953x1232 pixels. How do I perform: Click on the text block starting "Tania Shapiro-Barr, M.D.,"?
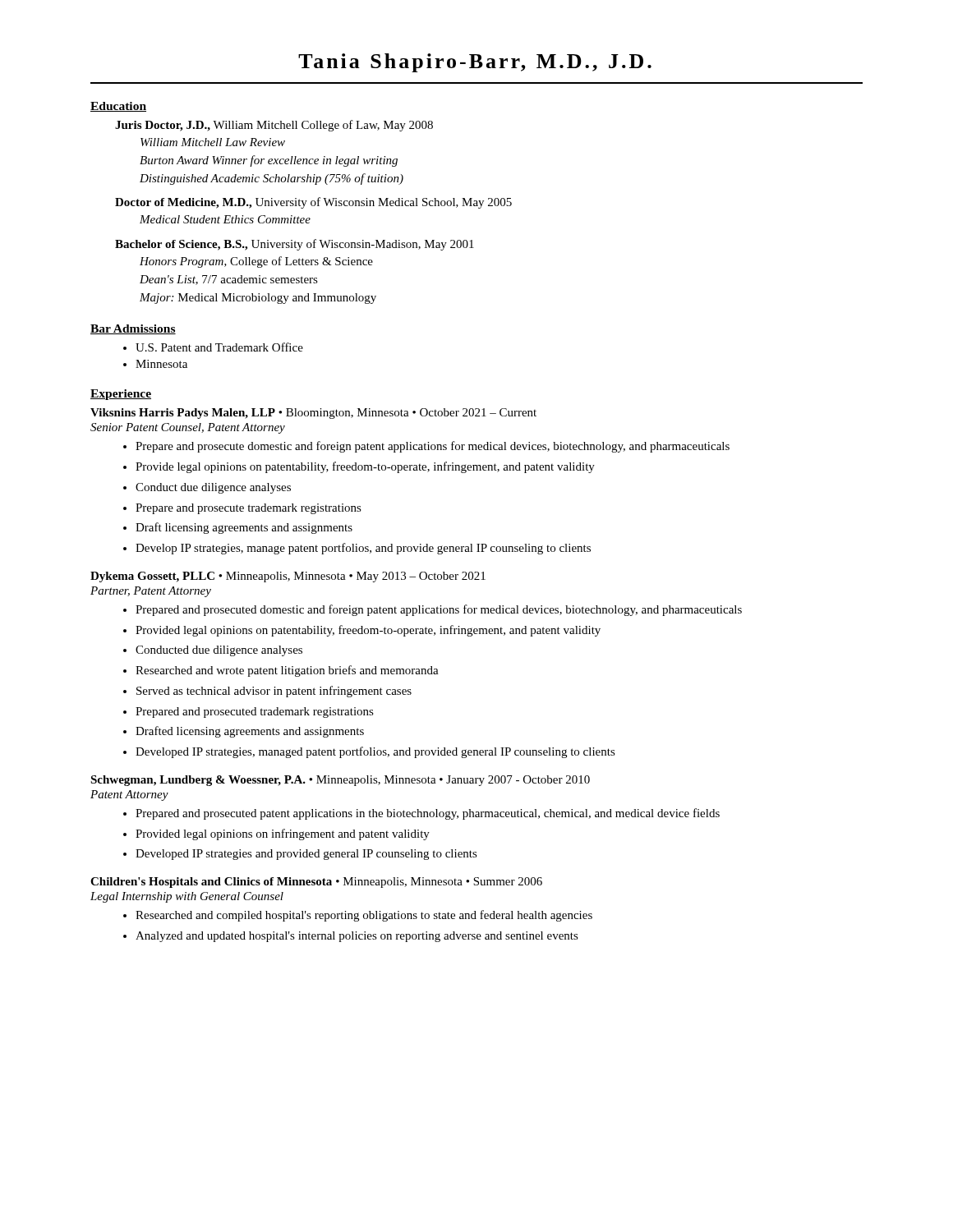point(476,62)
